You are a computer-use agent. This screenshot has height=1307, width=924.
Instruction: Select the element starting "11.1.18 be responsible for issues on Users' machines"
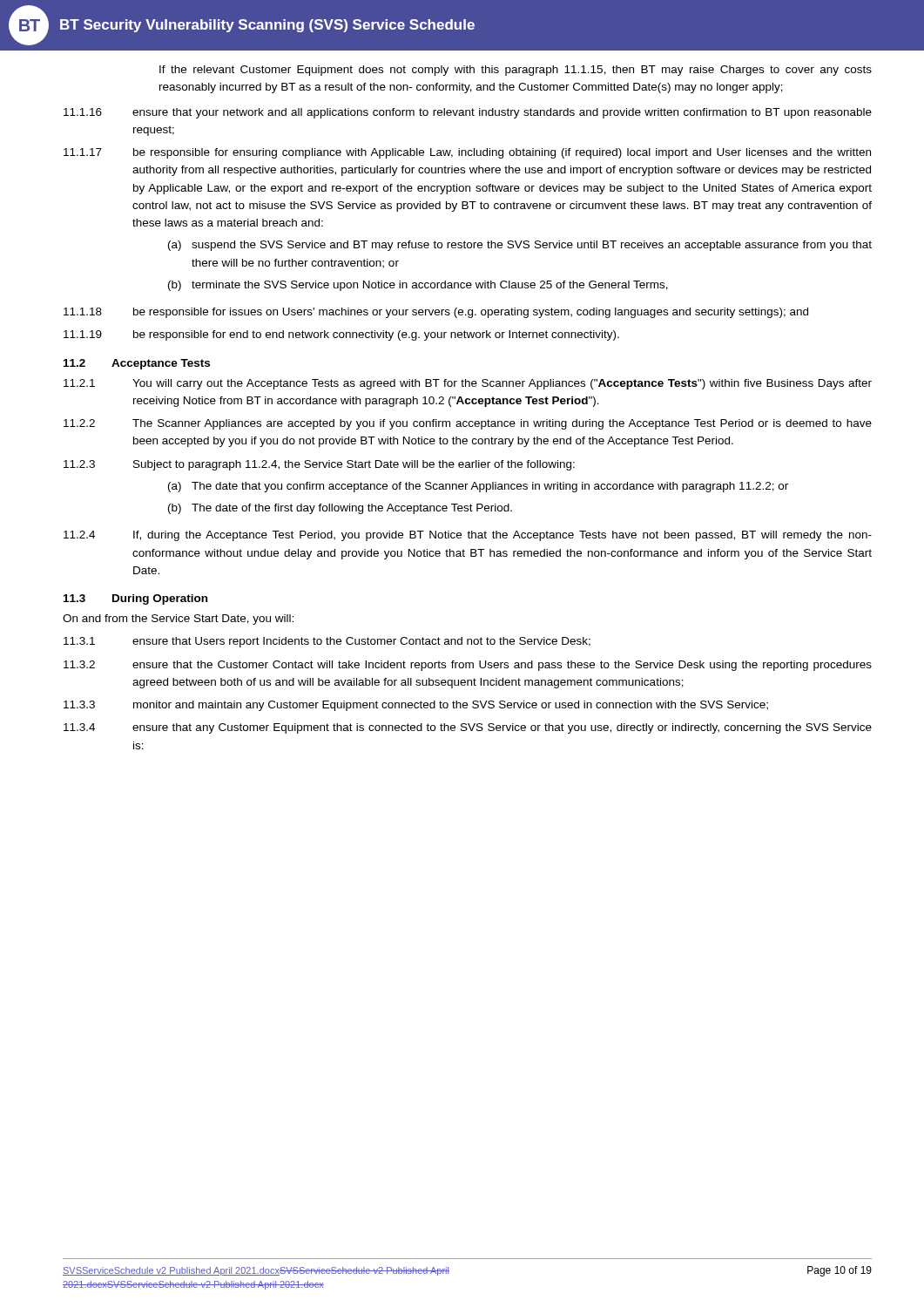pyautogui.click(x=467, y=312)
